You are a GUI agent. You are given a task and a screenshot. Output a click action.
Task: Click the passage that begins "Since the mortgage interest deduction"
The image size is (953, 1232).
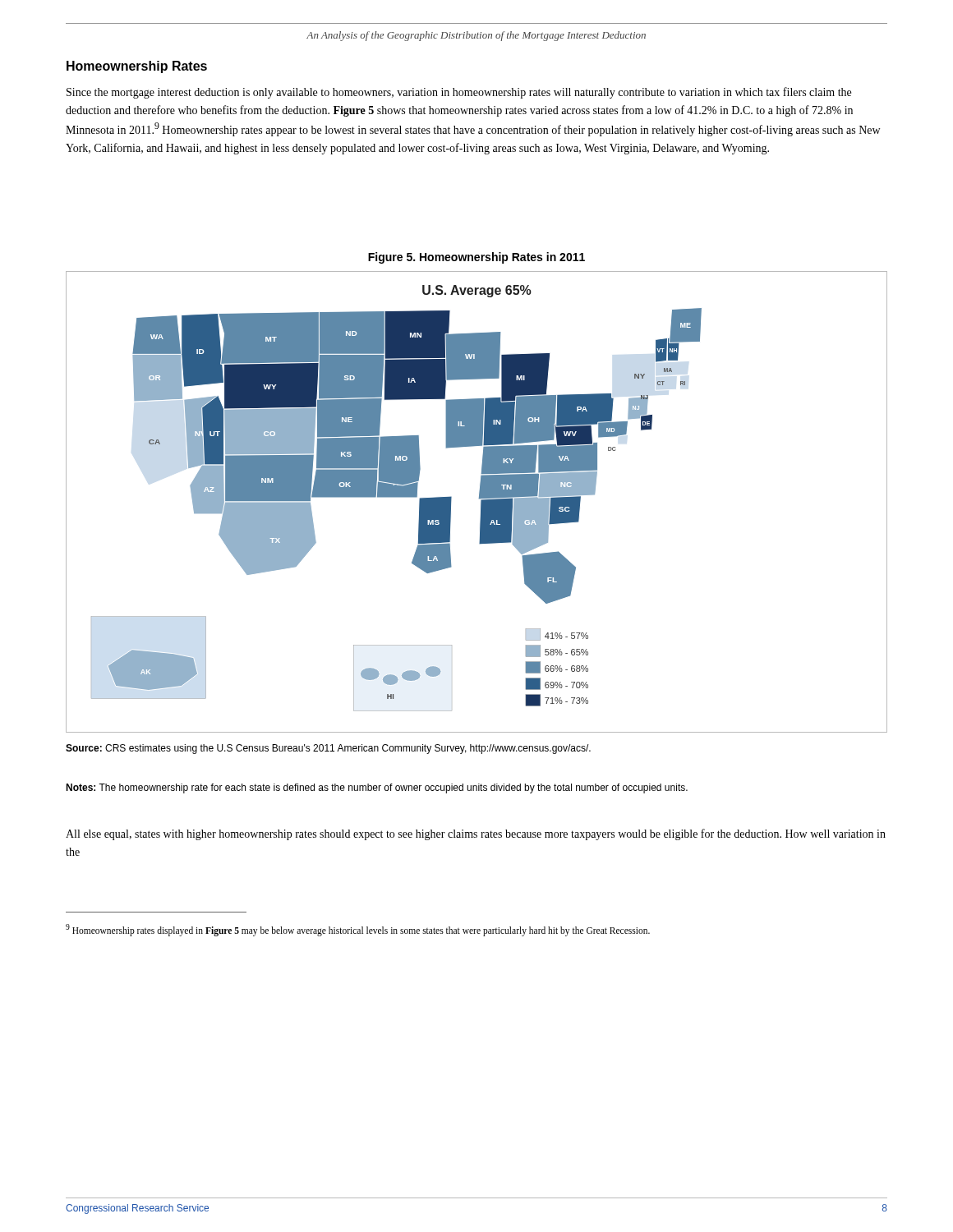point(473,120)
